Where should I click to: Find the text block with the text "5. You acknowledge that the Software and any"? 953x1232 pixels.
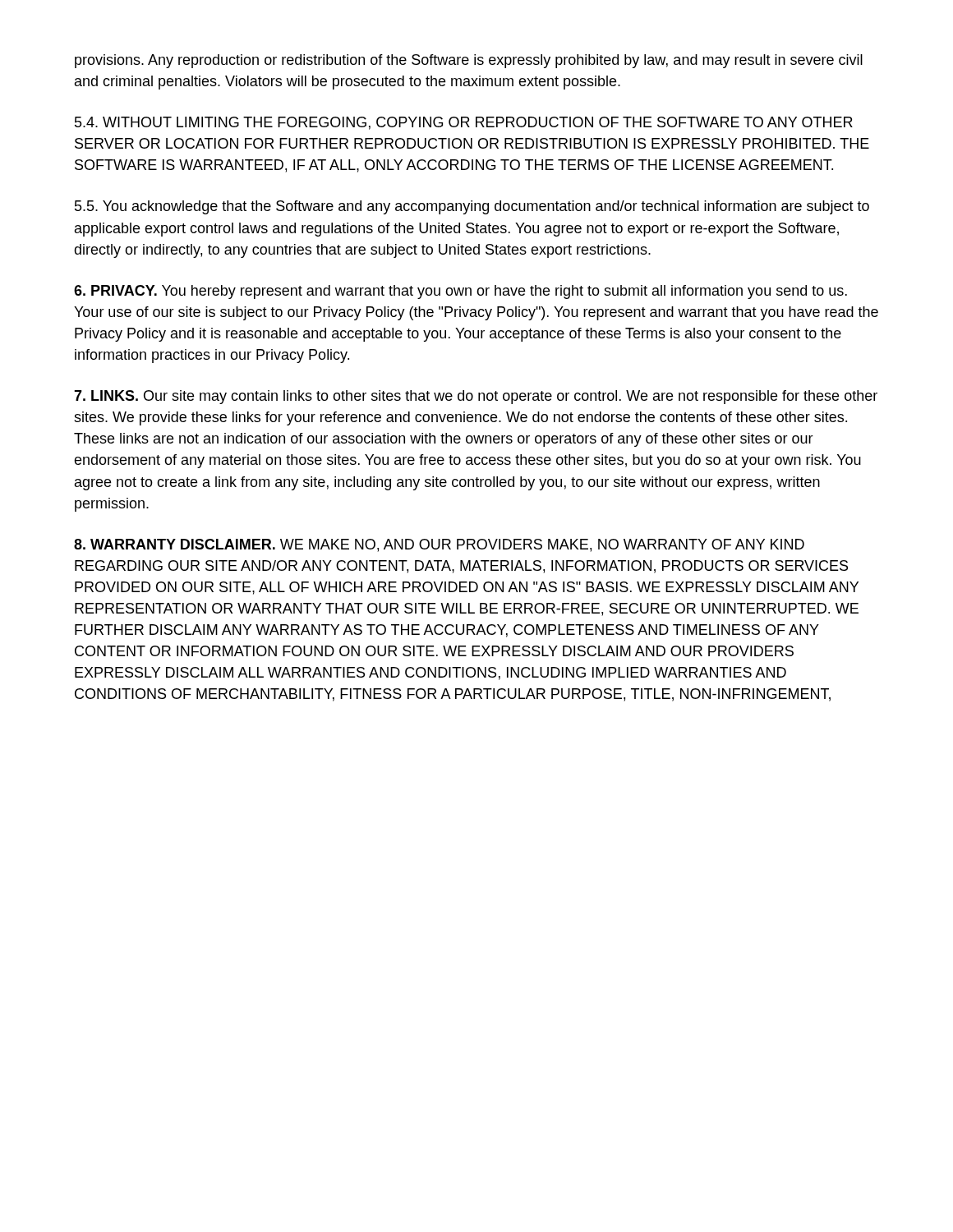click(x=472, y=228)
